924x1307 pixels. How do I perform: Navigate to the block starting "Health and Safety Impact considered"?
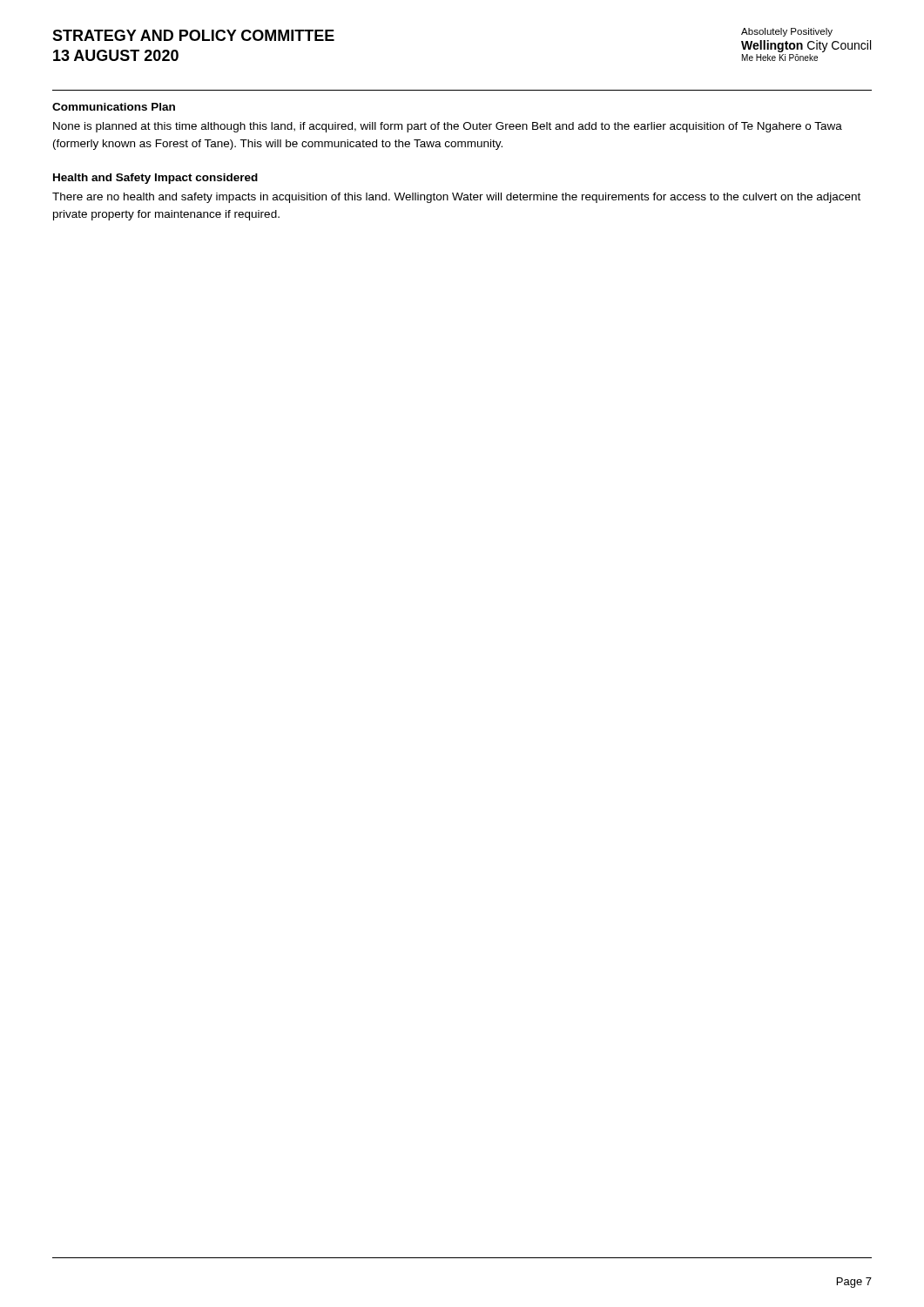(x=155, y=177)
